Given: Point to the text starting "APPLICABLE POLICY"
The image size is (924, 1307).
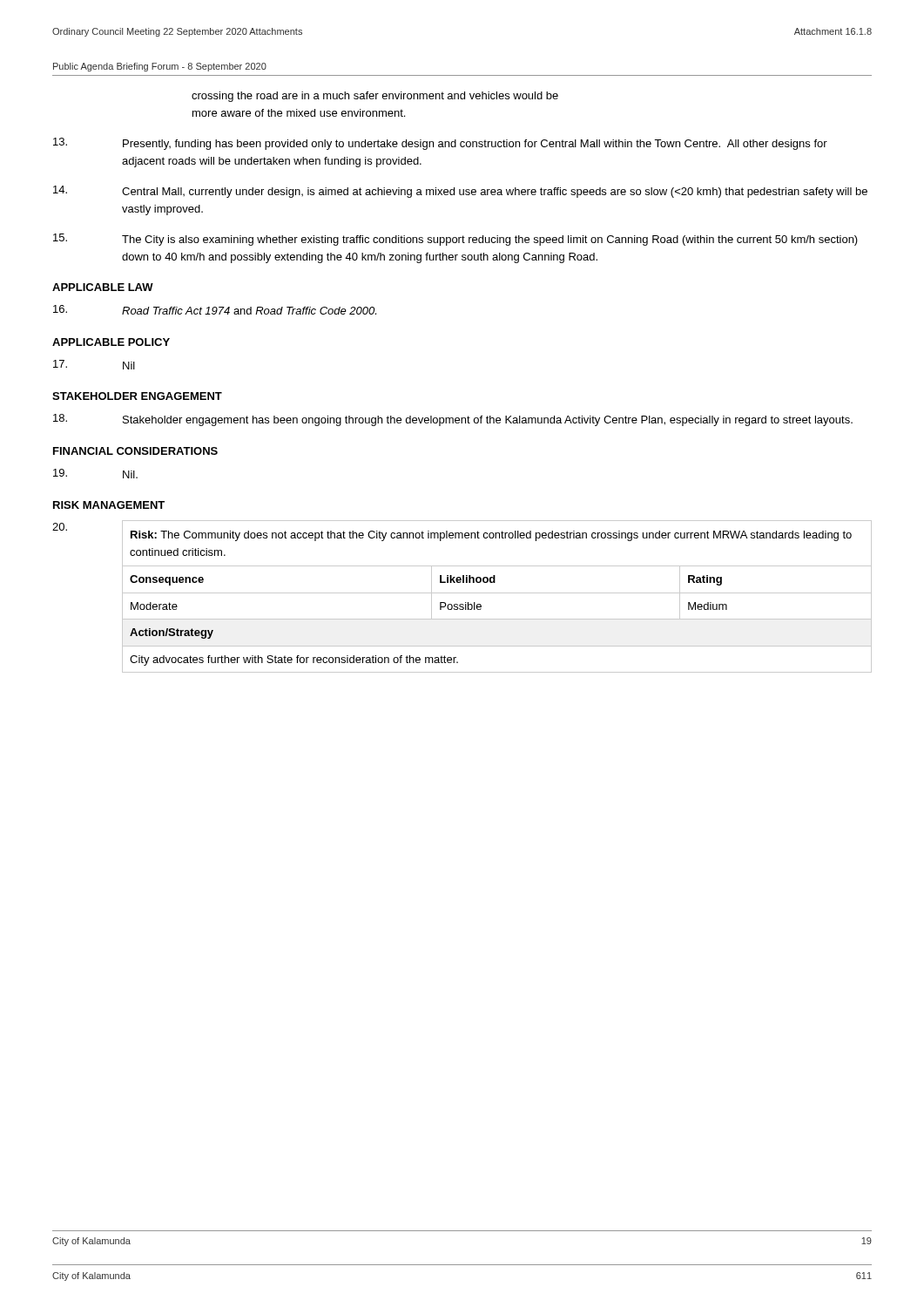Looking at the screenshot, I should 111,342.
